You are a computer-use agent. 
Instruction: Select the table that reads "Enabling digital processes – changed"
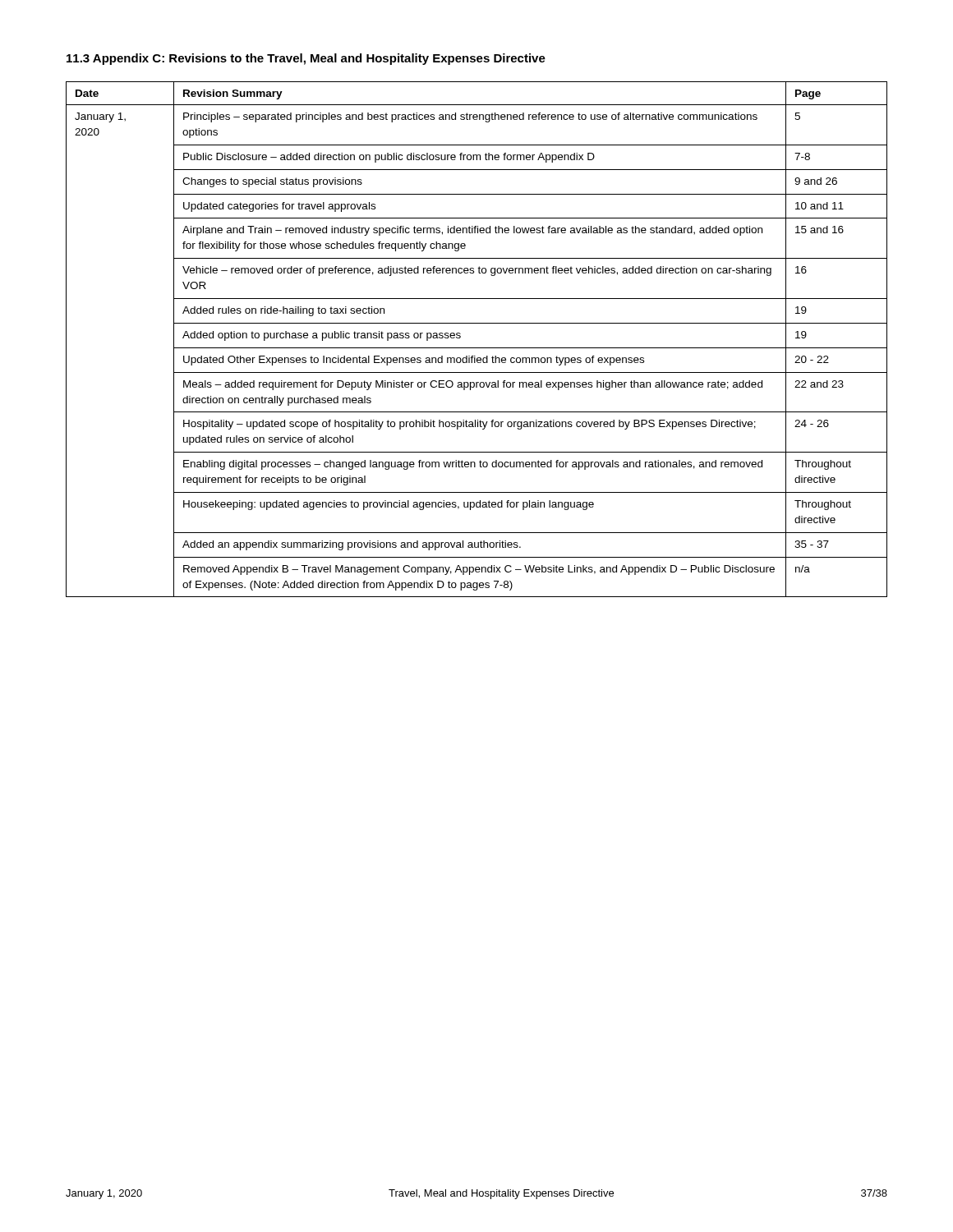476,339
